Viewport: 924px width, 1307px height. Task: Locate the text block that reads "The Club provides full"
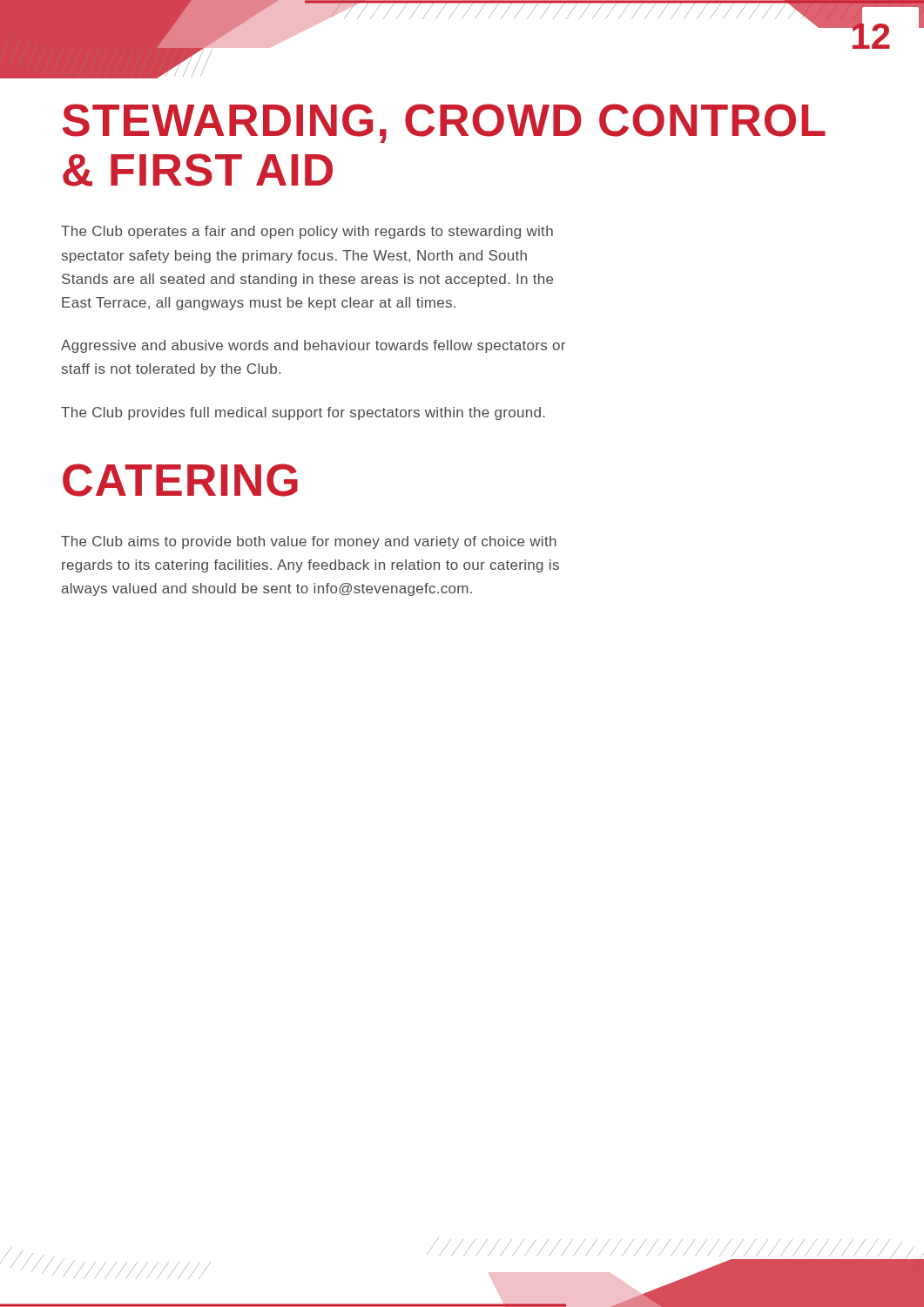click(x=304, y=412)
